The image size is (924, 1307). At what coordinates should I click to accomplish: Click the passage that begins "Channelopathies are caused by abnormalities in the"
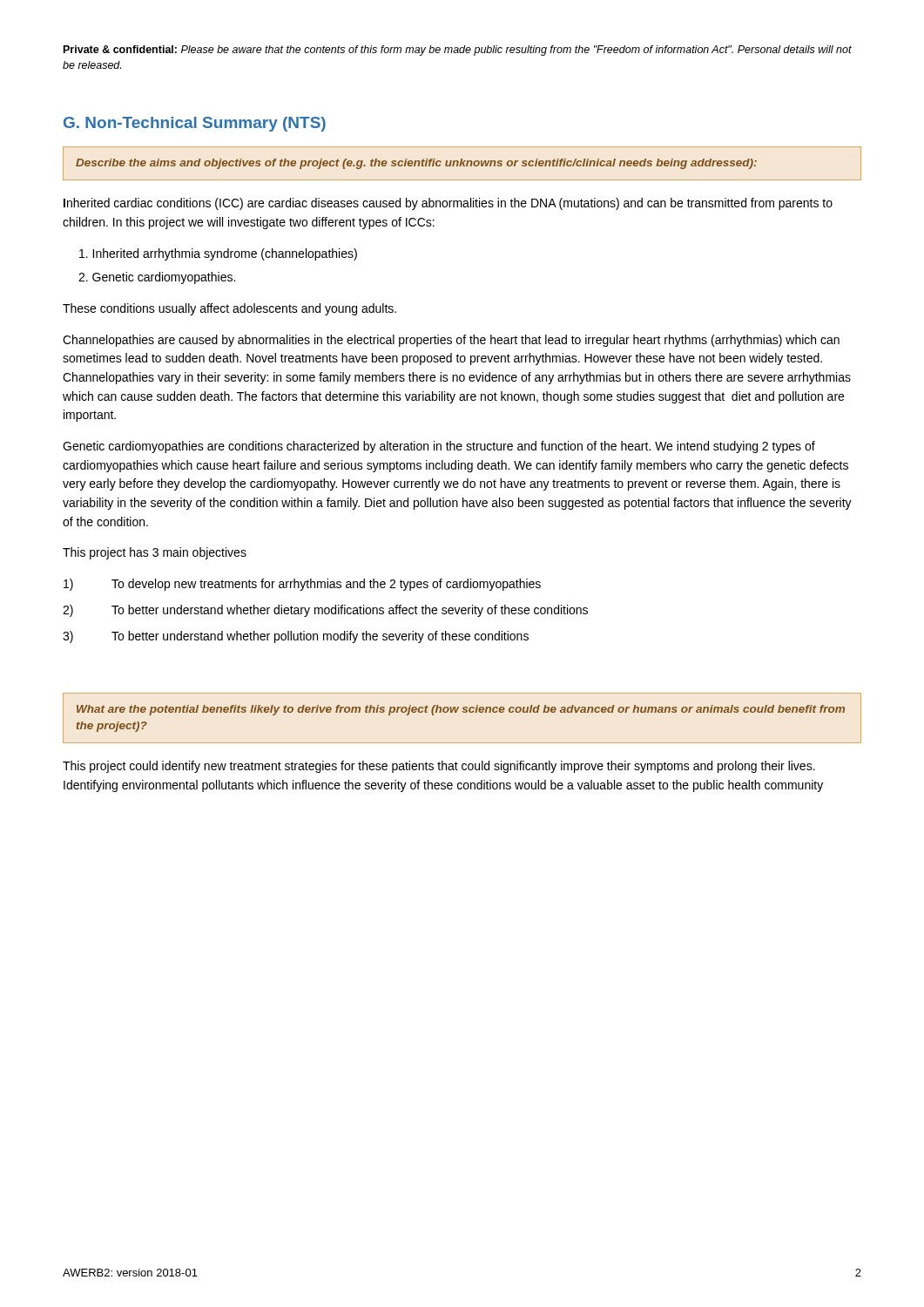tap(457, 377)
